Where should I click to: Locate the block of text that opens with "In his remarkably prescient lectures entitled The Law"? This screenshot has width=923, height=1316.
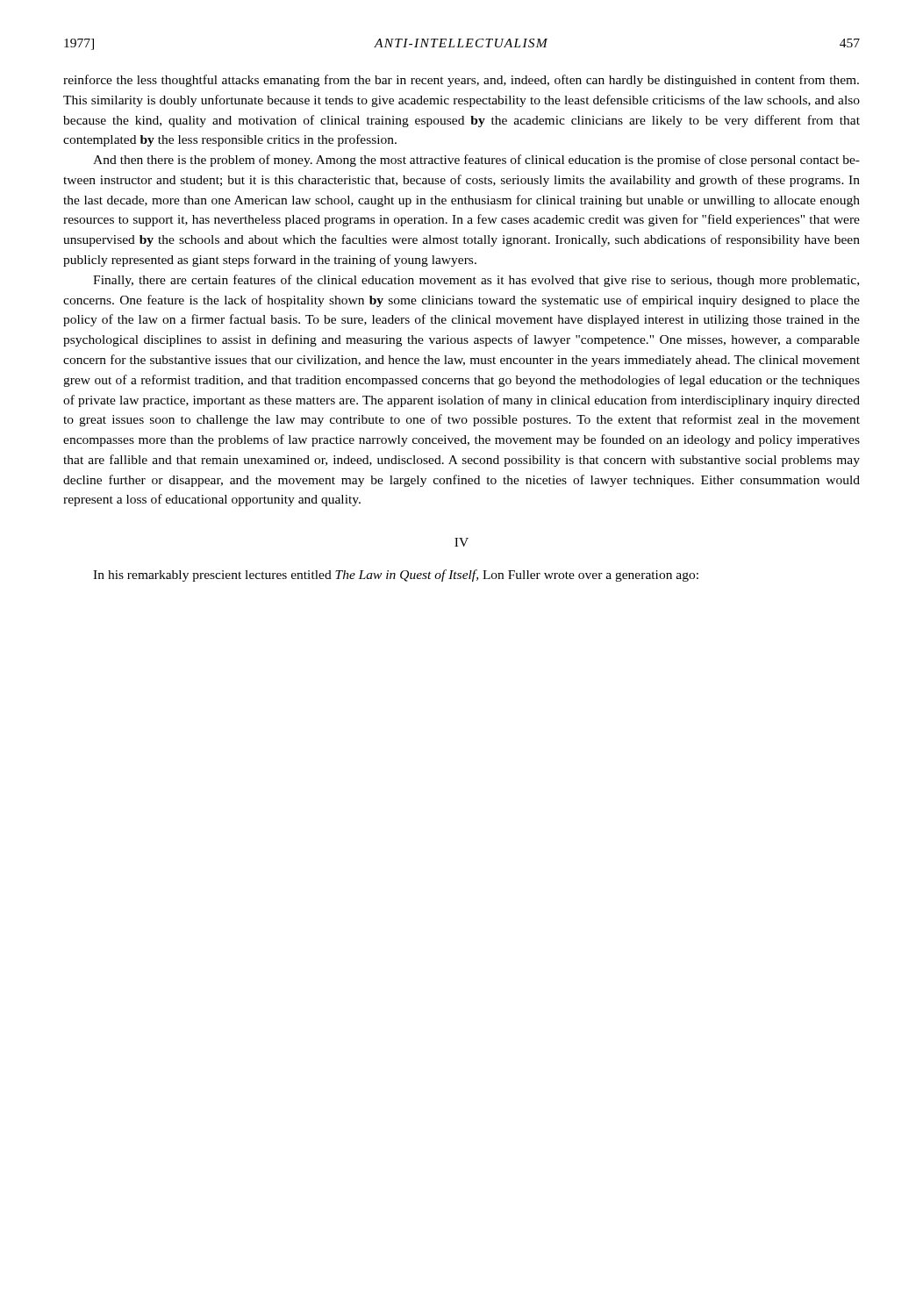tap(462, 575)
